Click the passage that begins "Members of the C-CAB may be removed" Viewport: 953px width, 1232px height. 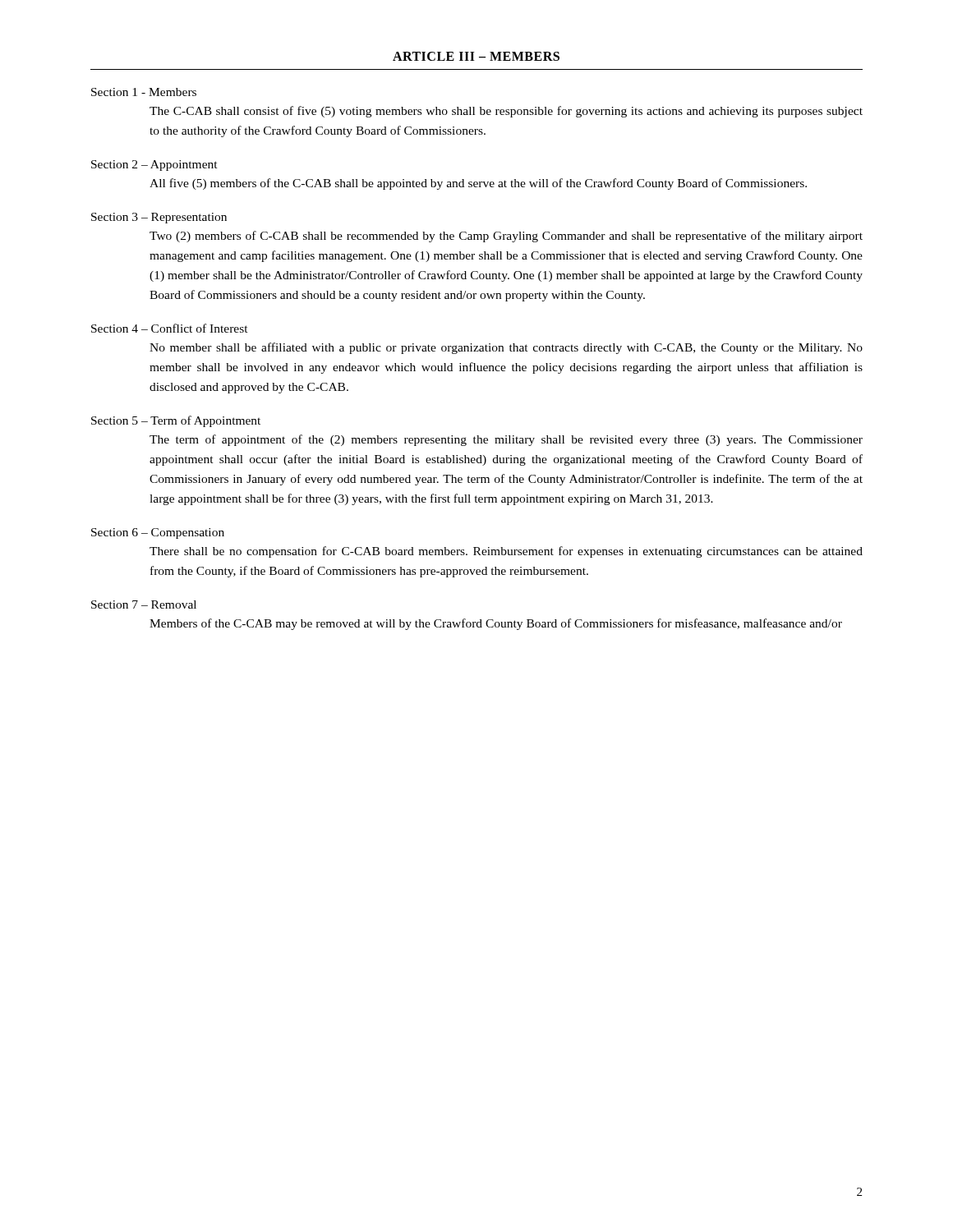click(x=496, y=623)
